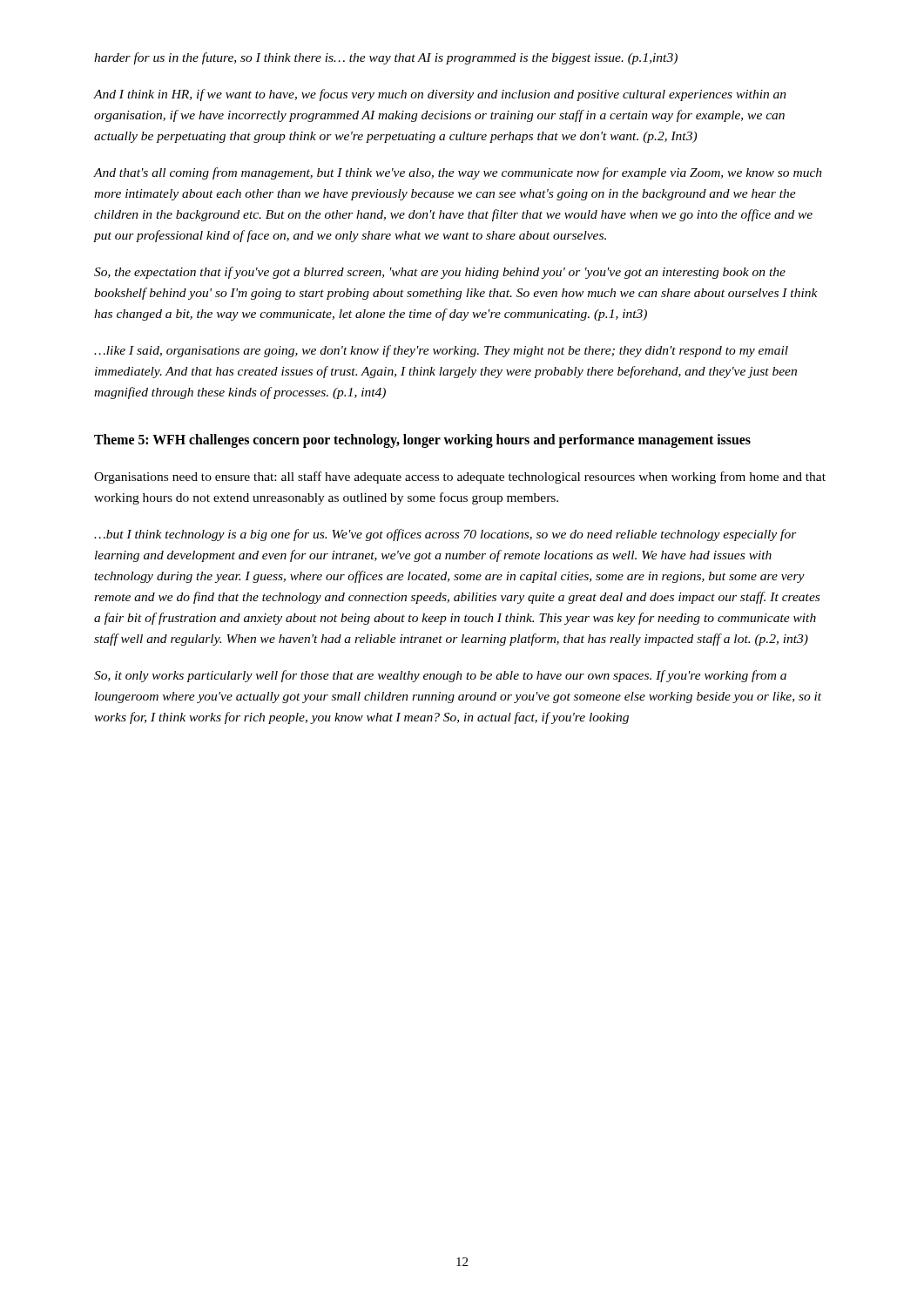This screenshot has width=924, height=1307.
Task: Locate the text block that reads "So, it only"
Action: click(x=458, y=696)
